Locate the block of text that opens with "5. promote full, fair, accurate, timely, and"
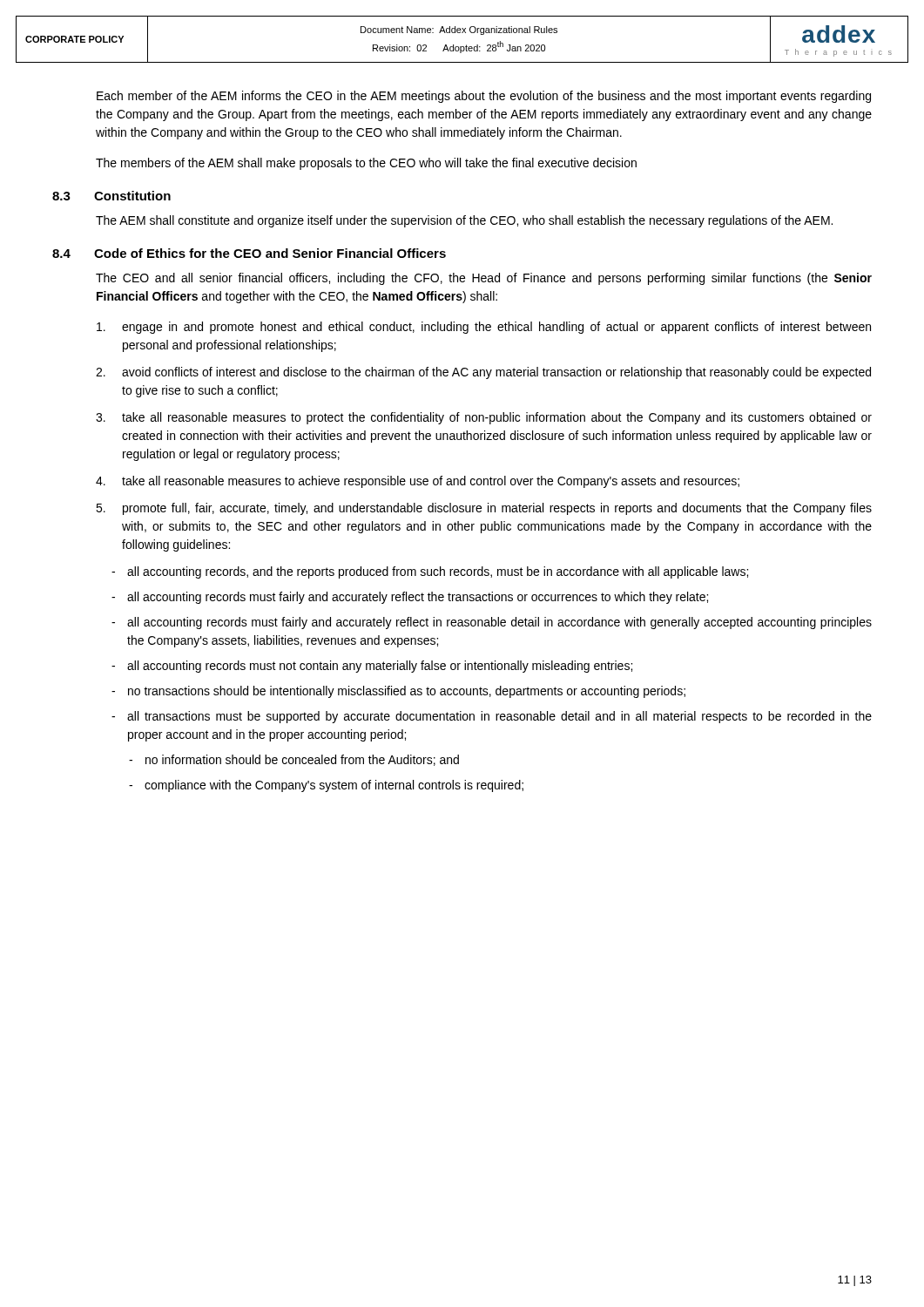 (484, 527)
